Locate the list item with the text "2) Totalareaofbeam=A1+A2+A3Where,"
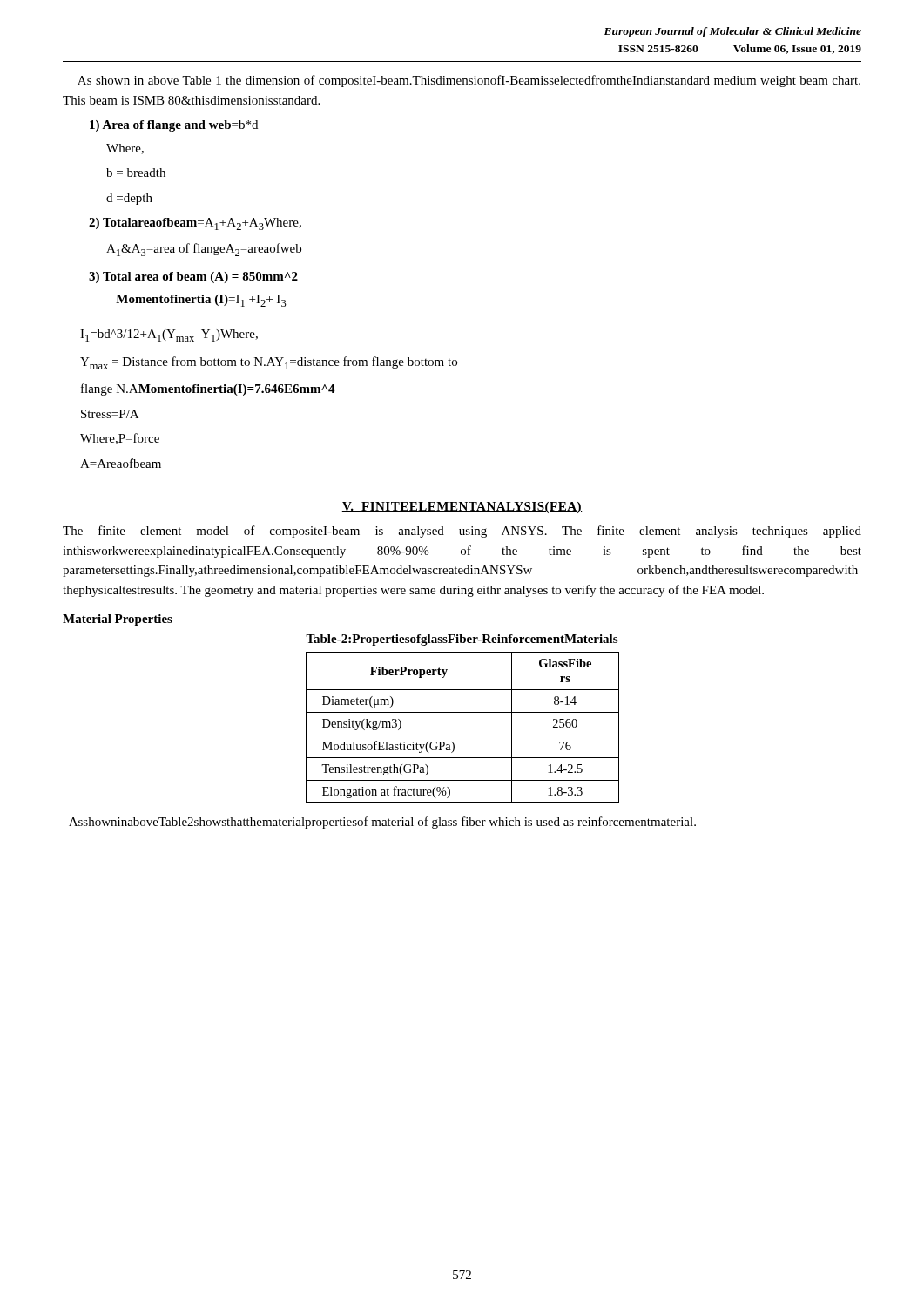924x1307 pixels. tap(195, 224)
